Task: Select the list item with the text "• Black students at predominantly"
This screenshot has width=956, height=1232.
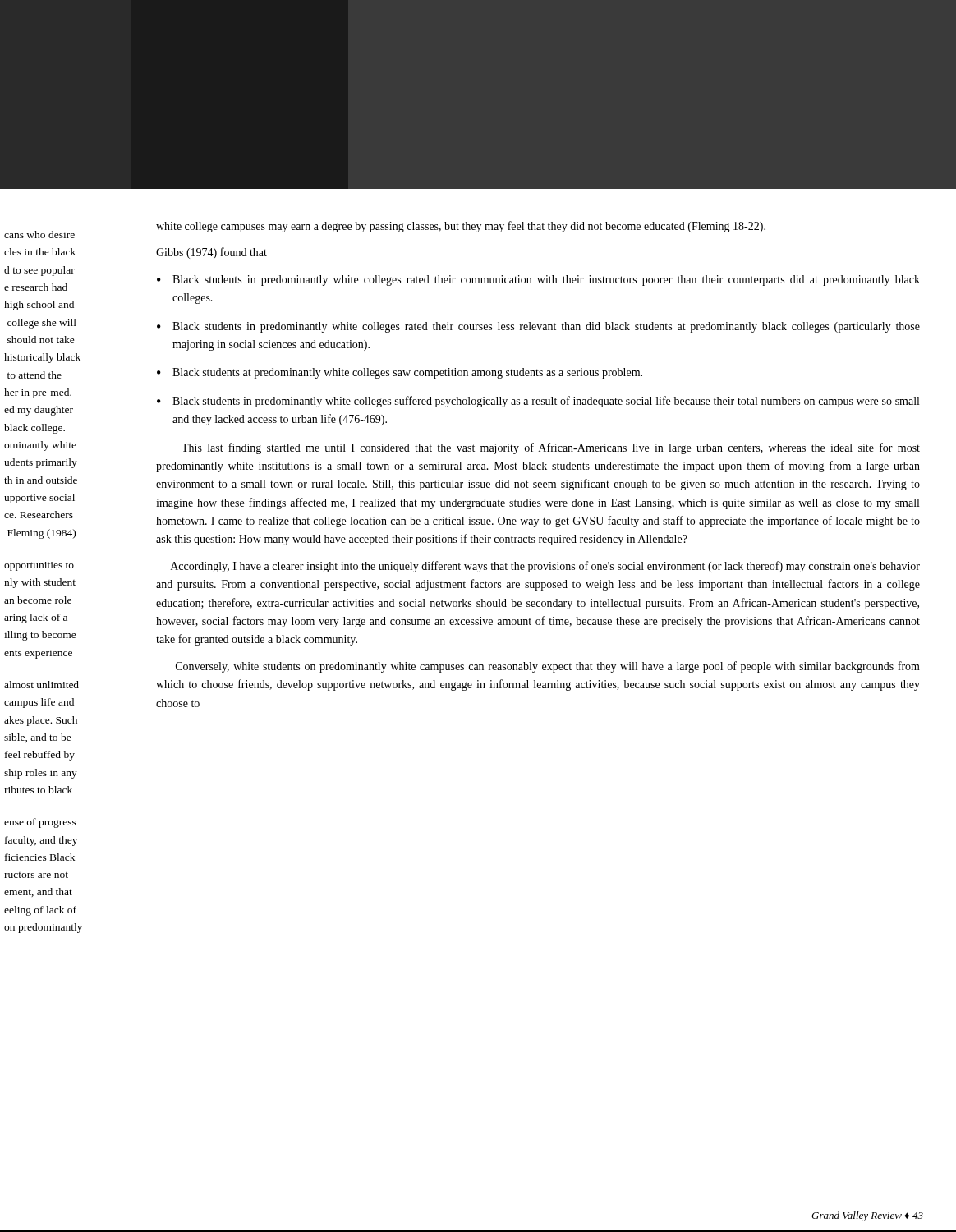Action: [538, 373]
